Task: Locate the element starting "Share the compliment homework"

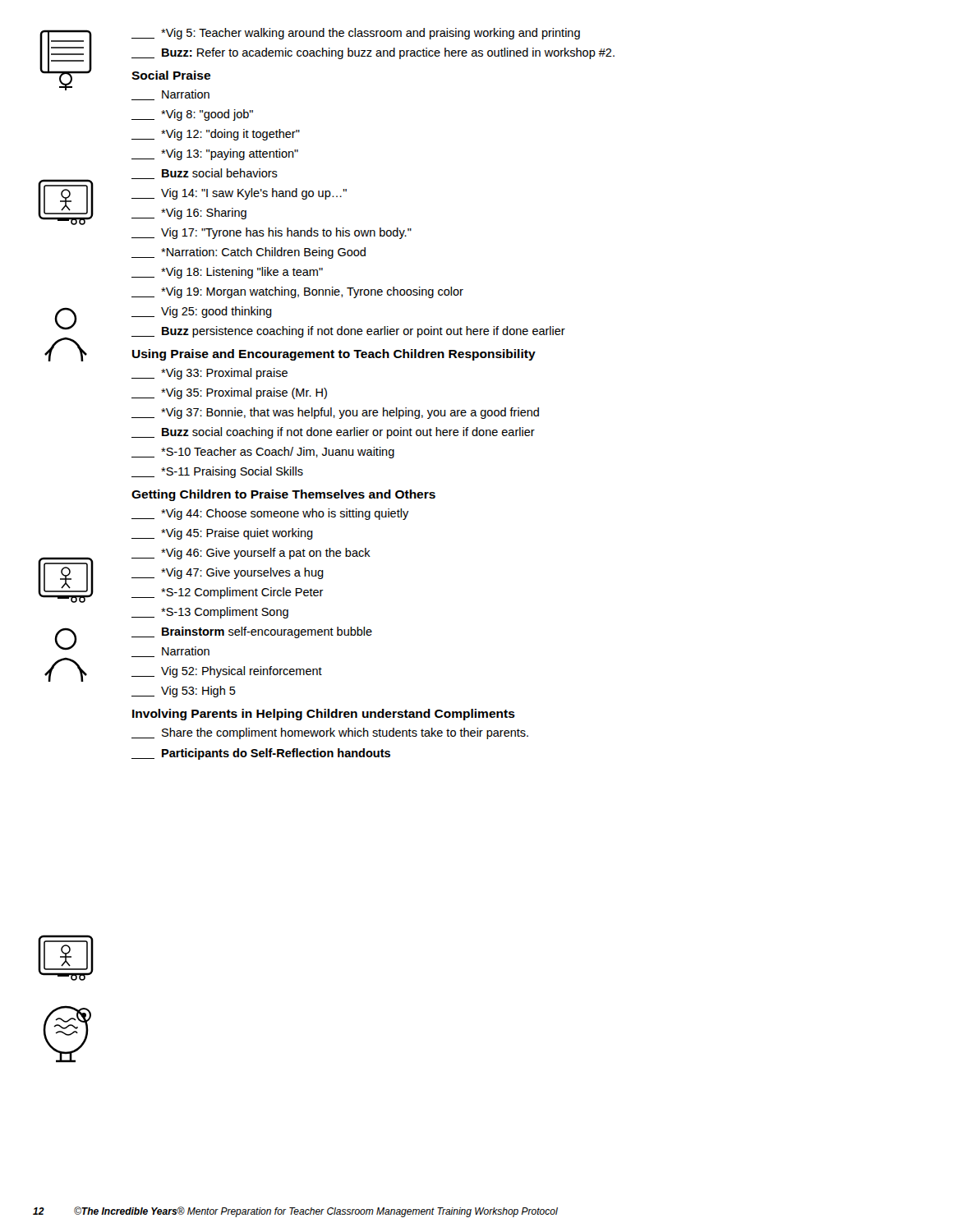Action: coord(526,733)
